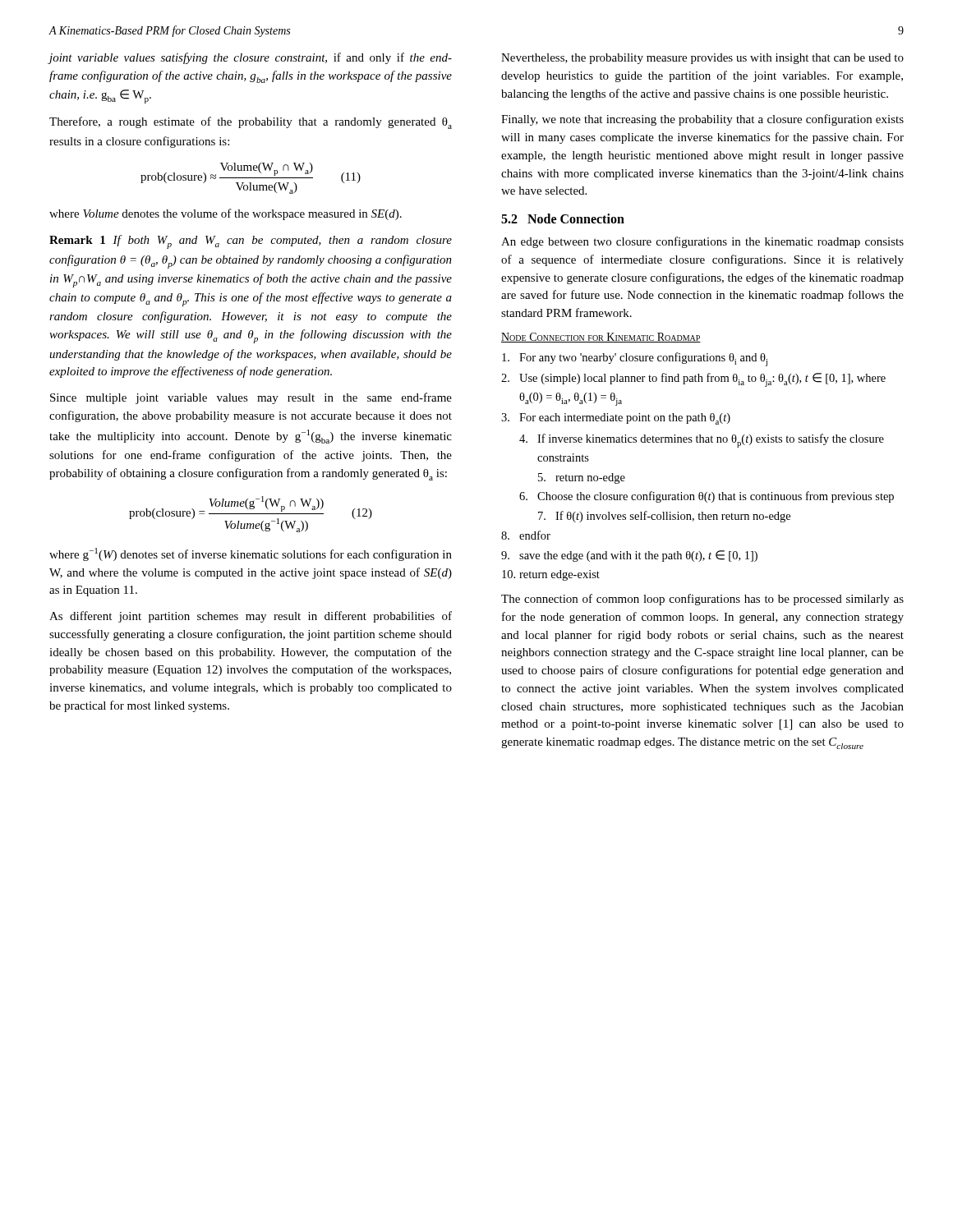
Task: Locate the text "prob(closure) ≈ Volume(Wp ∩ Wa) Volume(Wa) (11)"
Action: click(251, 178)
